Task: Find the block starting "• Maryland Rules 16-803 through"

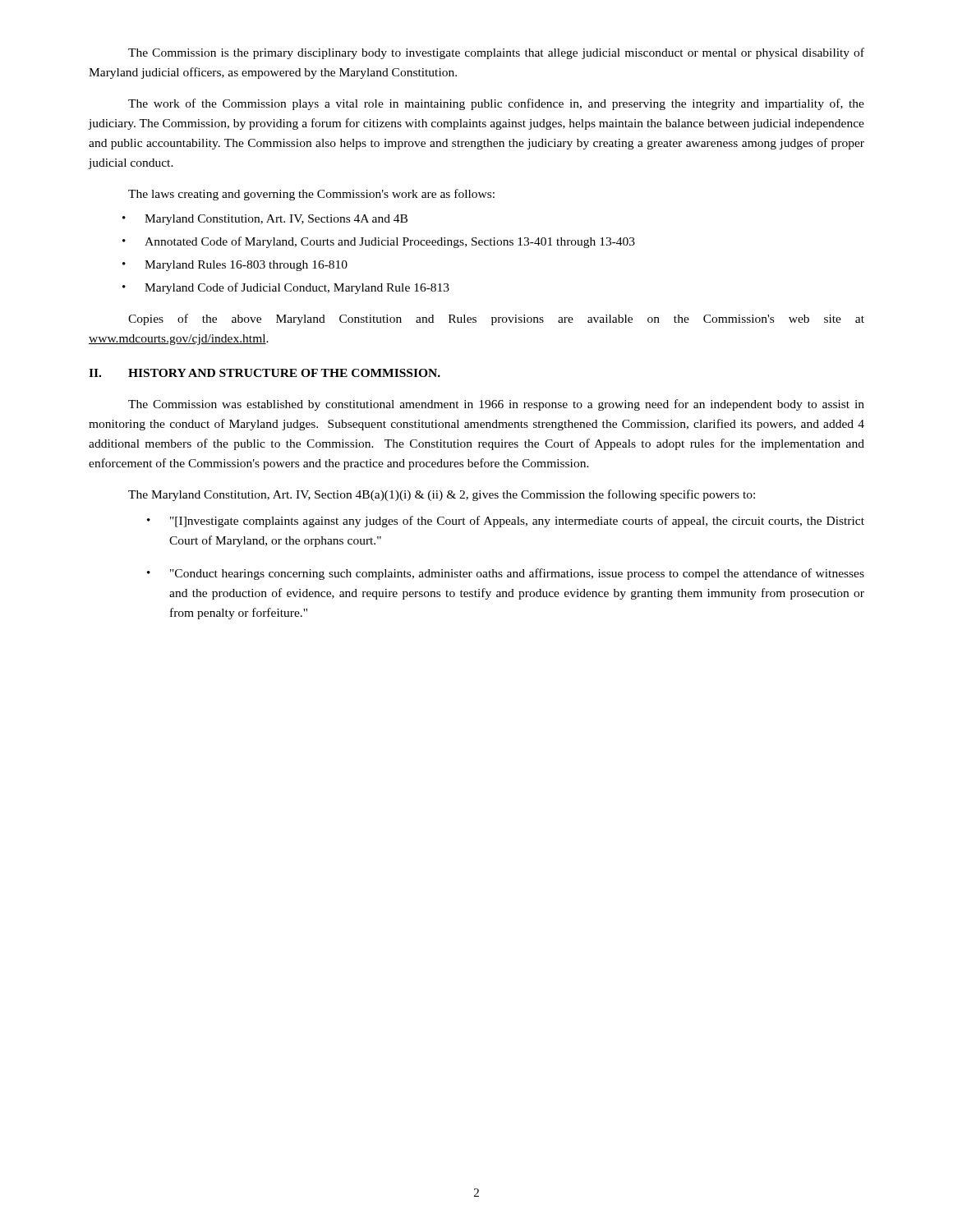Action: 235,266
